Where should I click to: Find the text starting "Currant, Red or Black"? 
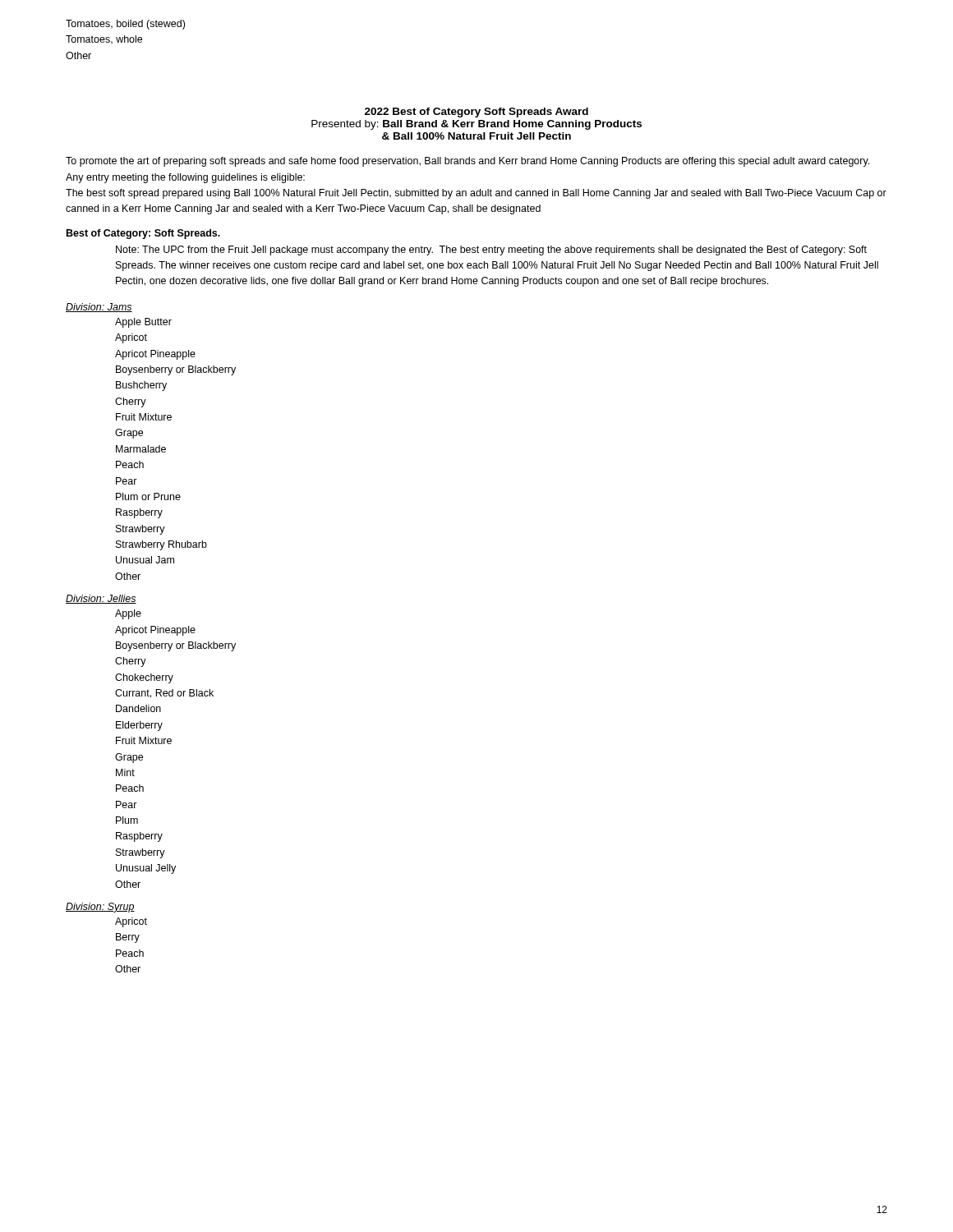coord(164,693)
